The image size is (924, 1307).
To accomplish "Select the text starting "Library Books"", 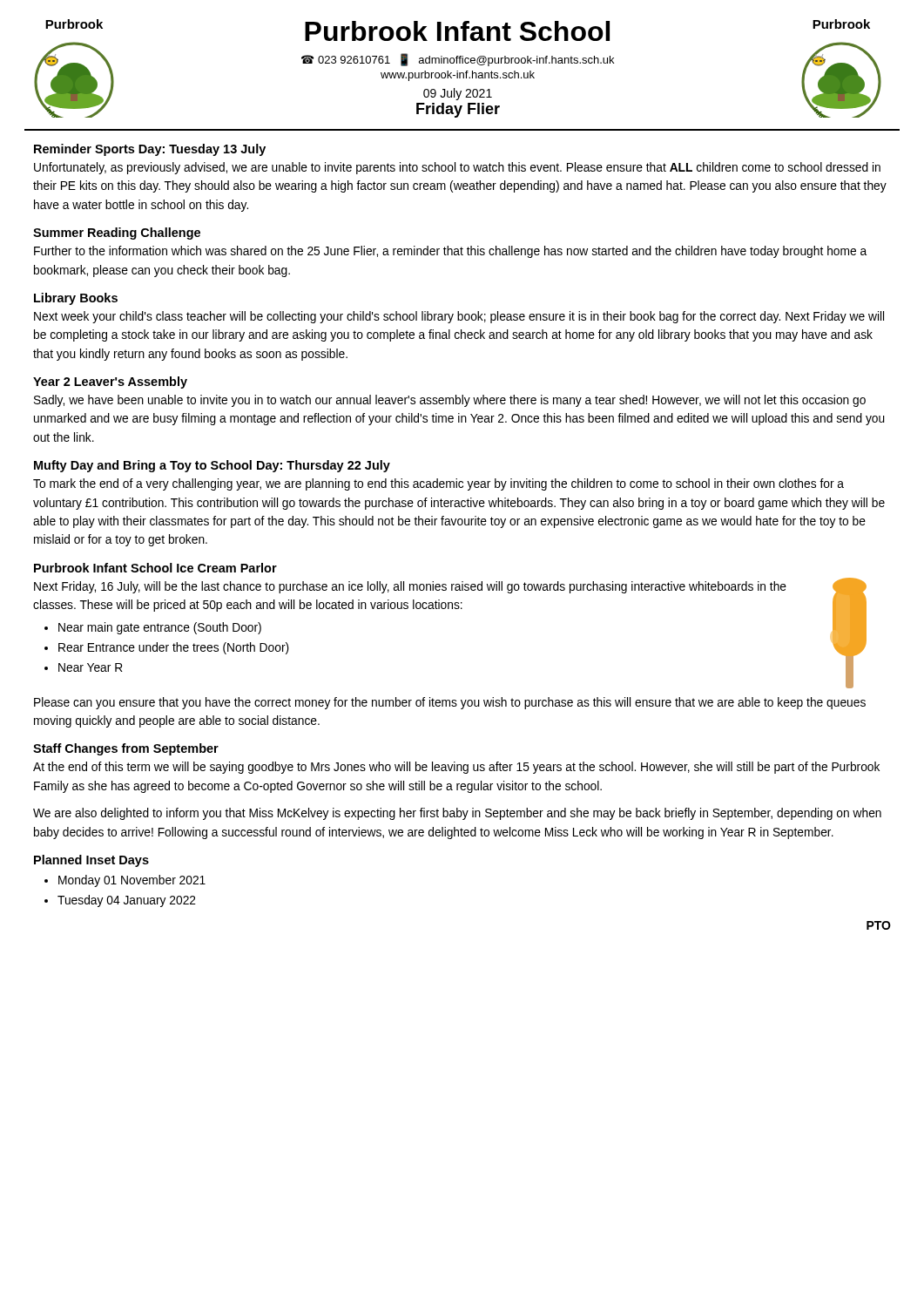I will (x=76, y=298).
